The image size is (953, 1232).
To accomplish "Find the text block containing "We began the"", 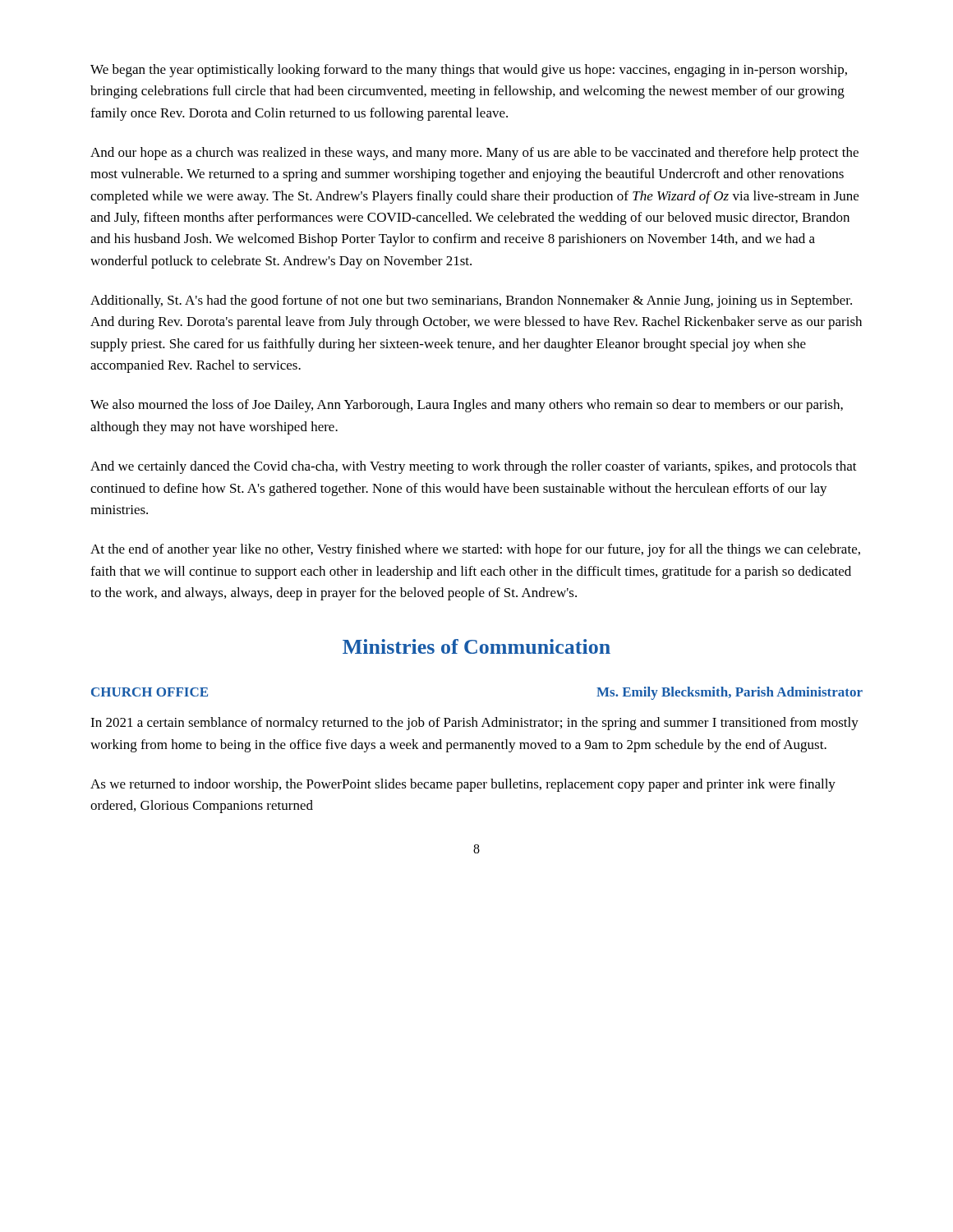I will click(x=469, y=91).
